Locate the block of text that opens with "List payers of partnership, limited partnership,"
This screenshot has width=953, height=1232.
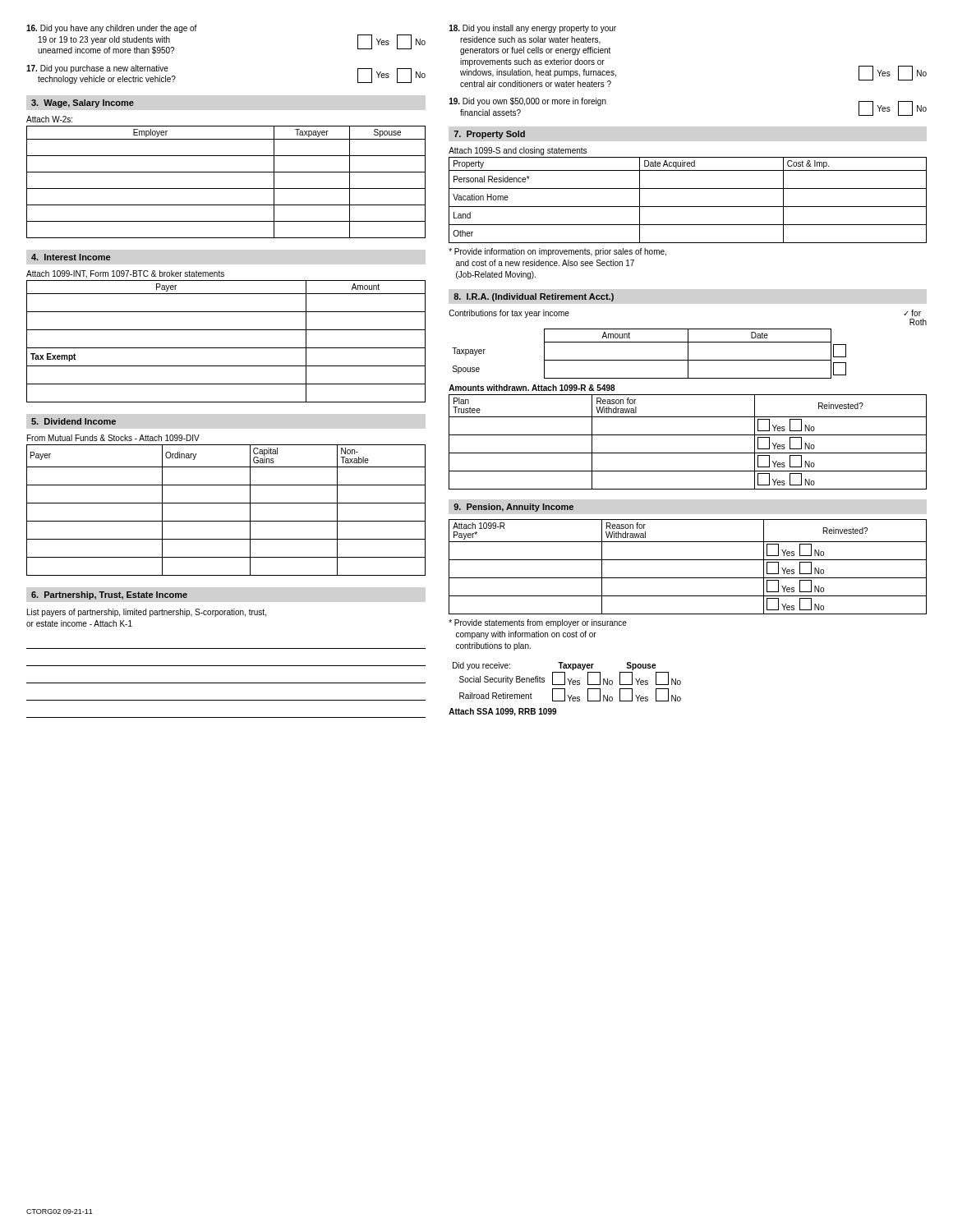pyautogui.click(x=147, y=618)
